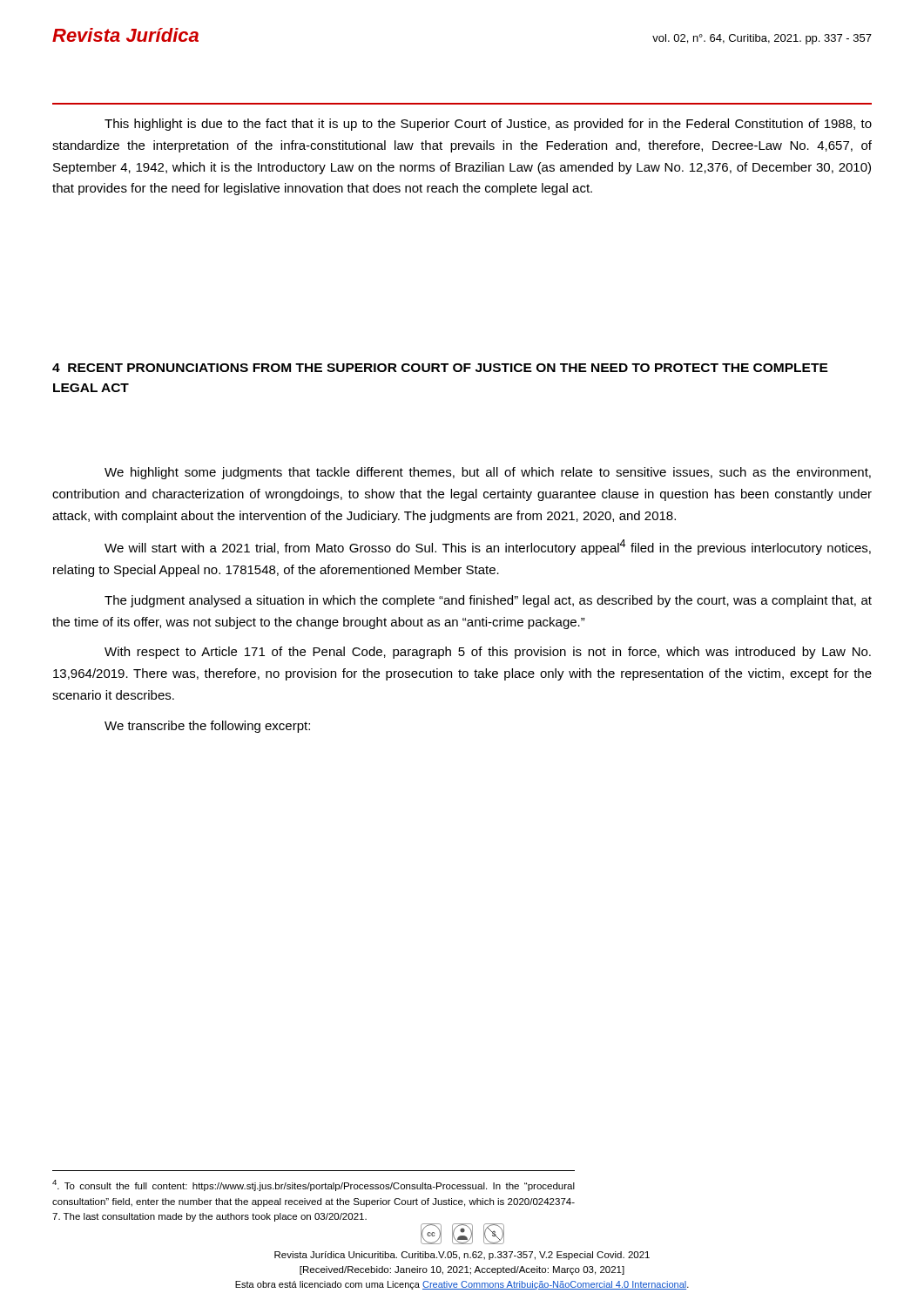Viewport: 924px width, 1307px height.
Task: Click on the text block starting "We highlight some judgments that"
Action: pos(462,599)
